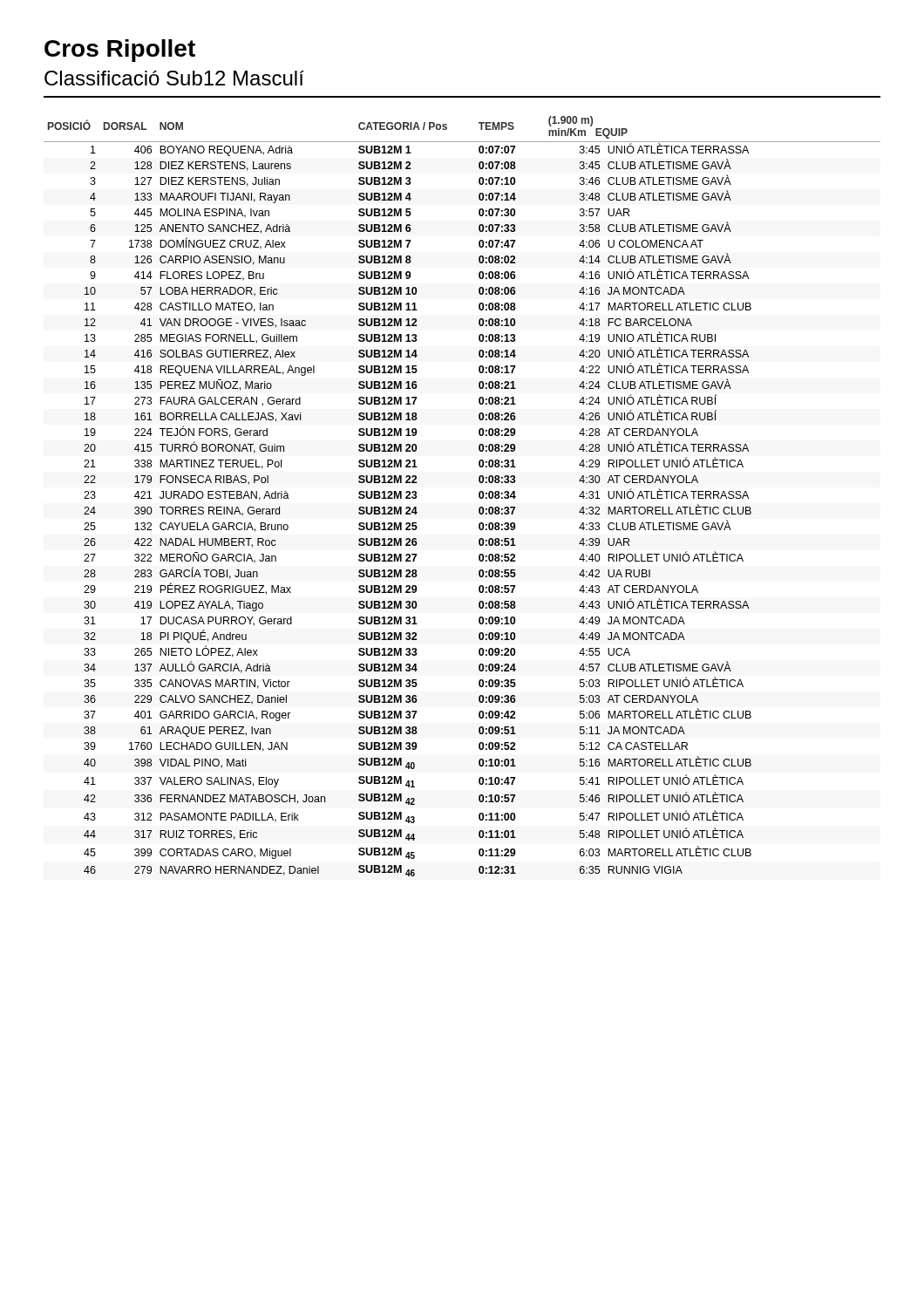
Task: Click on the table containing "CLUB ATLETISME GAVÀ"
Action: pyautogui.click(x=462, y=495)
